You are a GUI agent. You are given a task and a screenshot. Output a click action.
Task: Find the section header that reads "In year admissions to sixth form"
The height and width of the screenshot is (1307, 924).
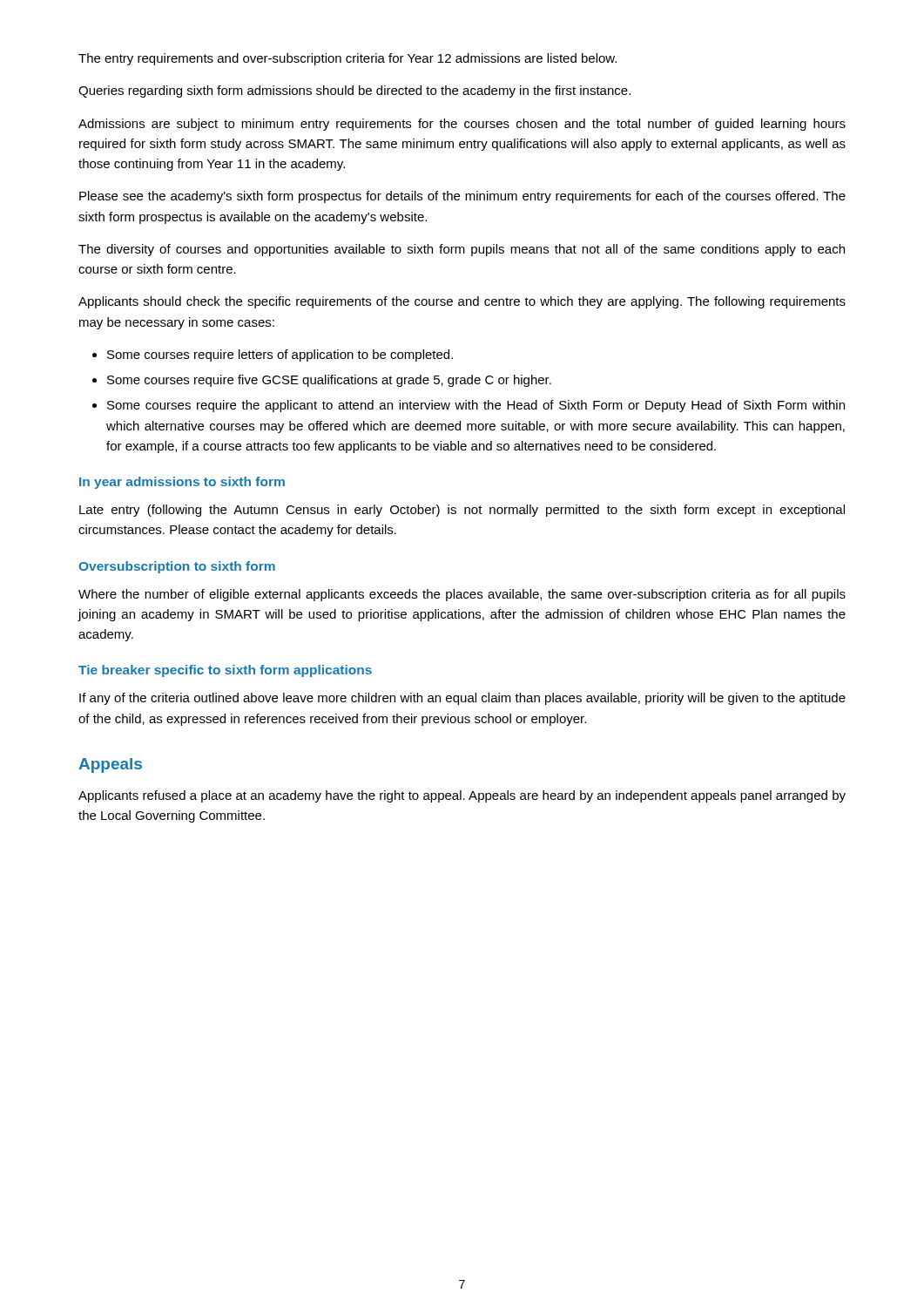[x=182, y=483]
